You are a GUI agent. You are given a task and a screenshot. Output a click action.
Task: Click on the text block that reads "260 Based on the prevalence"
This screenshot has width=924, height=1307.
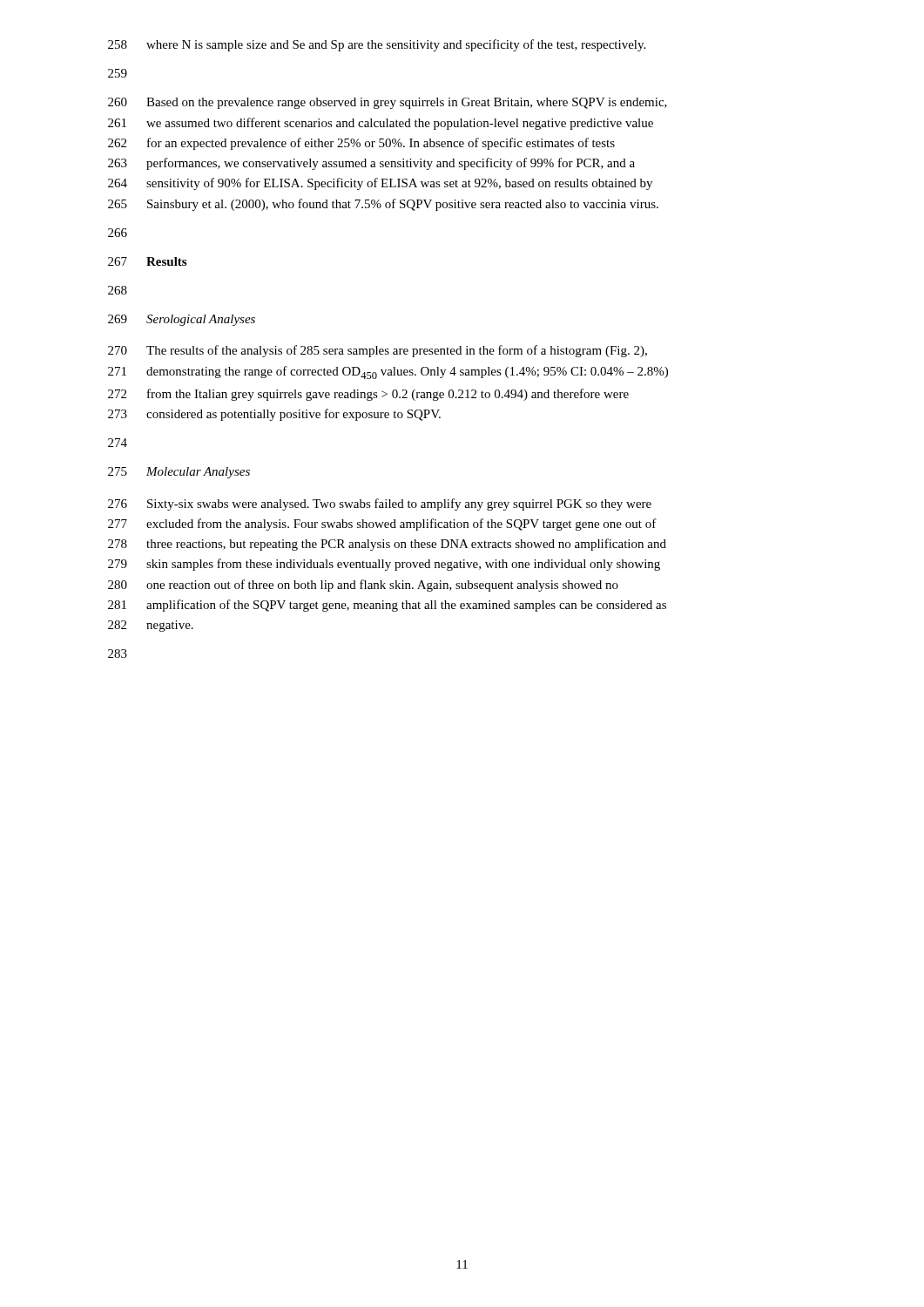(x=474, y=153)
